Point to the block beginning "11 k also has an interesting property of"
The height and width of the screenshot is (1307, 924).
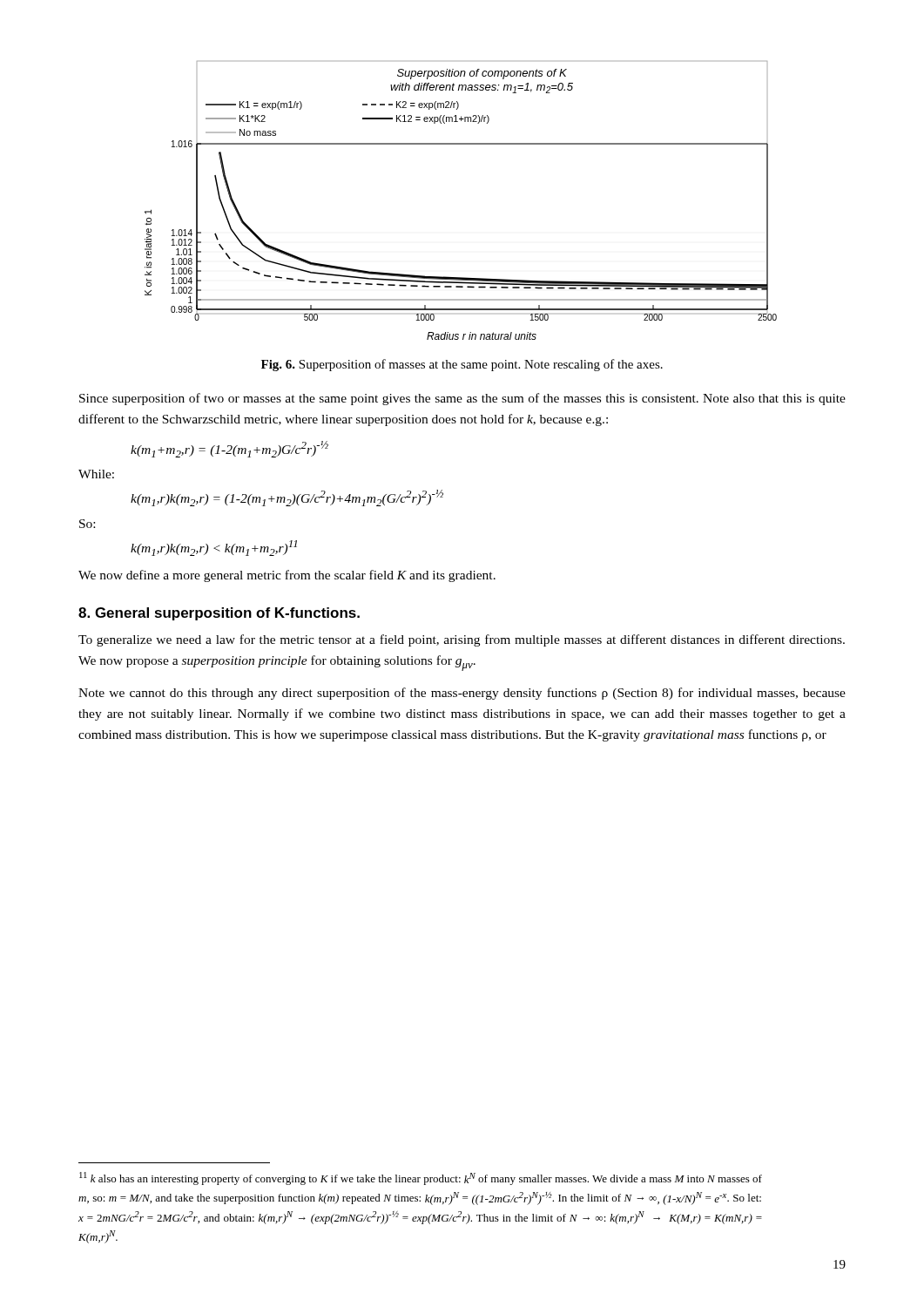pyautogui.click(x=420, y=1207)
